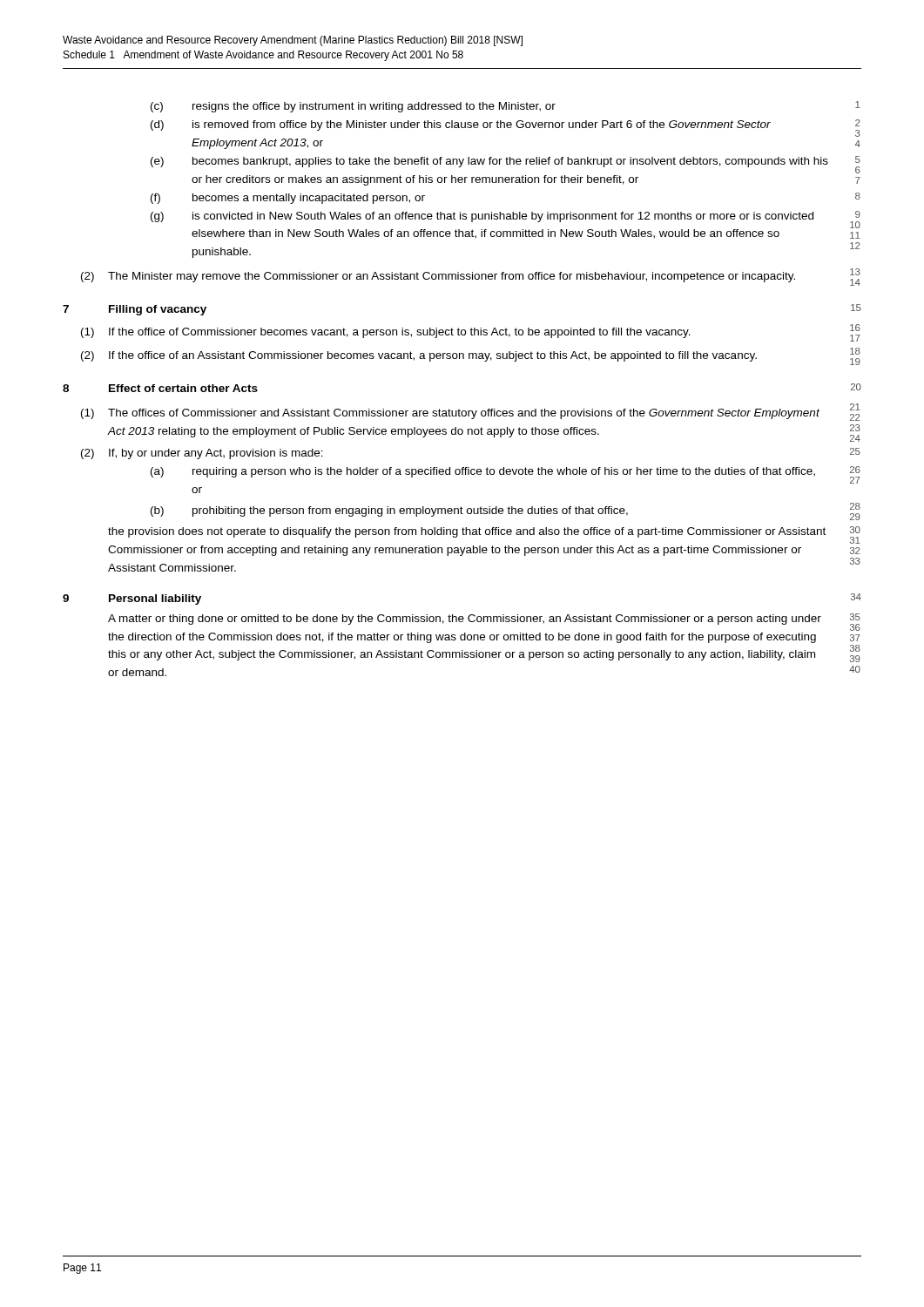Point to the block beginning "(e) becomes bankrupt, applies to take"
The image size is (924, 1307).
[x=462, y=170]
